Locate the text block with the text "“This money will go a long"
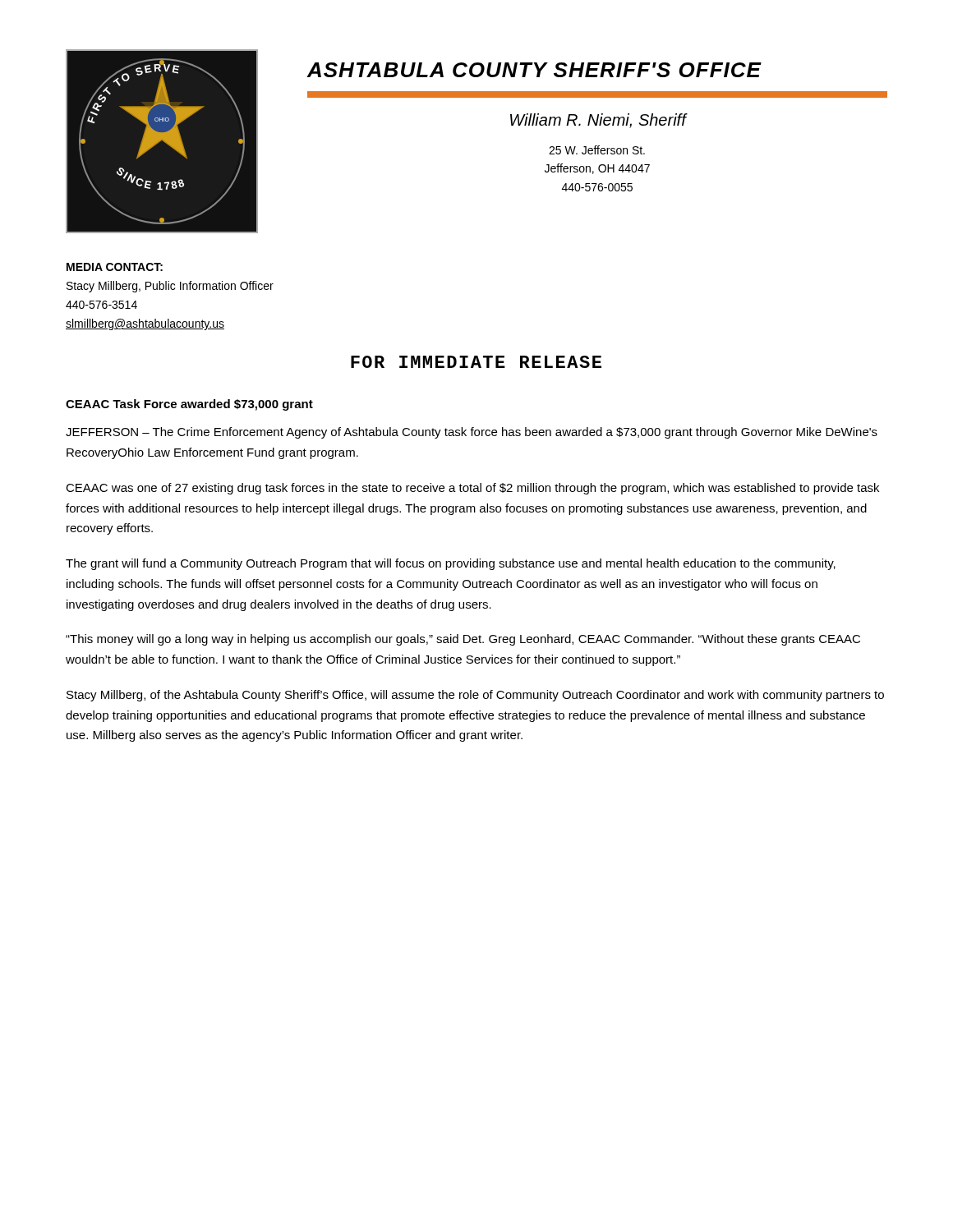Screen dimensions: 1232x953 pyautogui.click(x=463, y=649)
